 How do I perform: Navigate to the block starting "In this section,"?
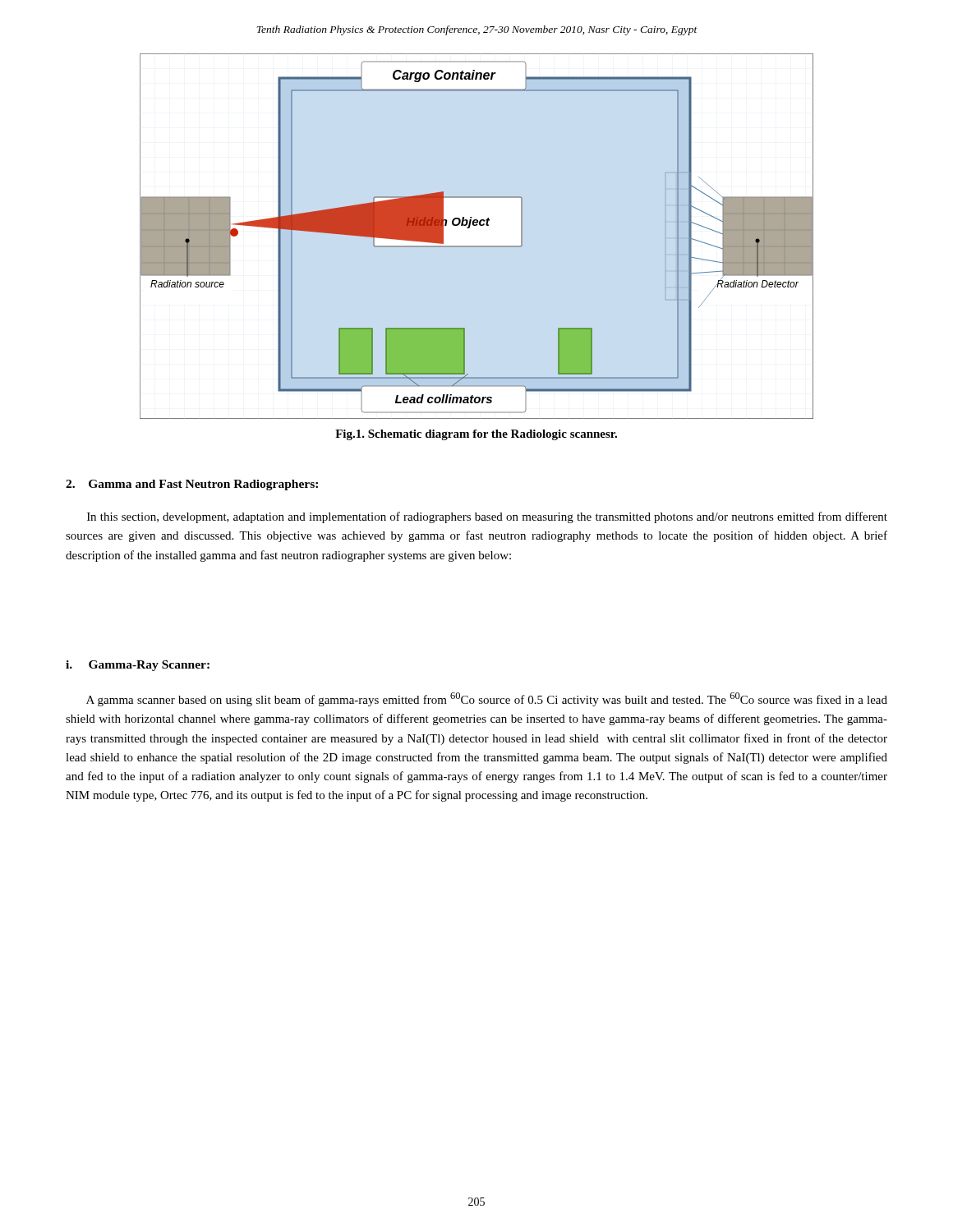476,536
